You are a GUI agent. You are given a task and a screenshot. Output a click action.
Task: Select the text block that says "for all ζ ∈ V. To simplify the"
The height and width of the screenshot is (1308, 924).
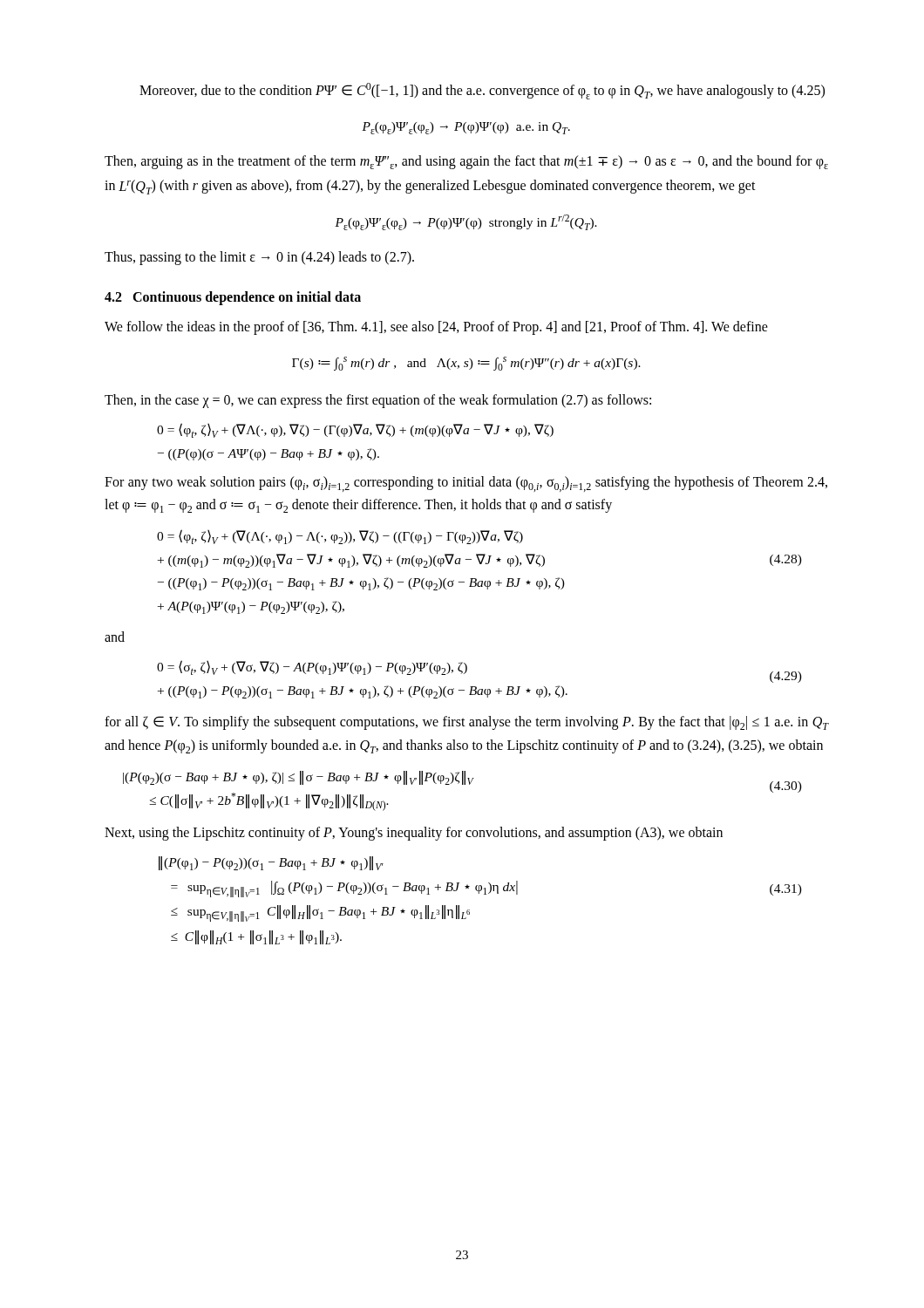tap(466, 735)
